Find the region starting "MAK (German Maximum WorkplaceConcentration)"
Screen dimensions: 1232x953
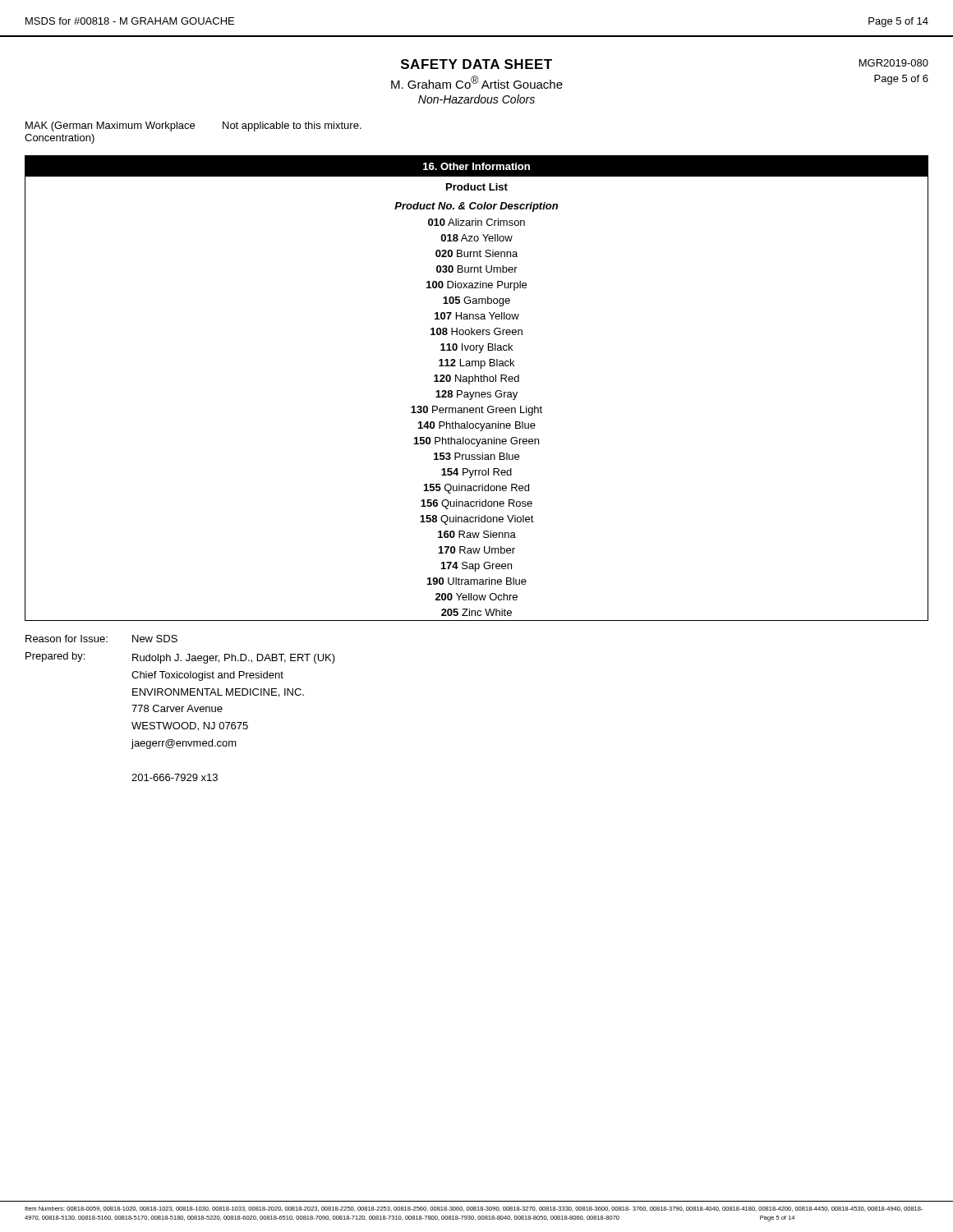pyautogui.click(x=110, y=131)
